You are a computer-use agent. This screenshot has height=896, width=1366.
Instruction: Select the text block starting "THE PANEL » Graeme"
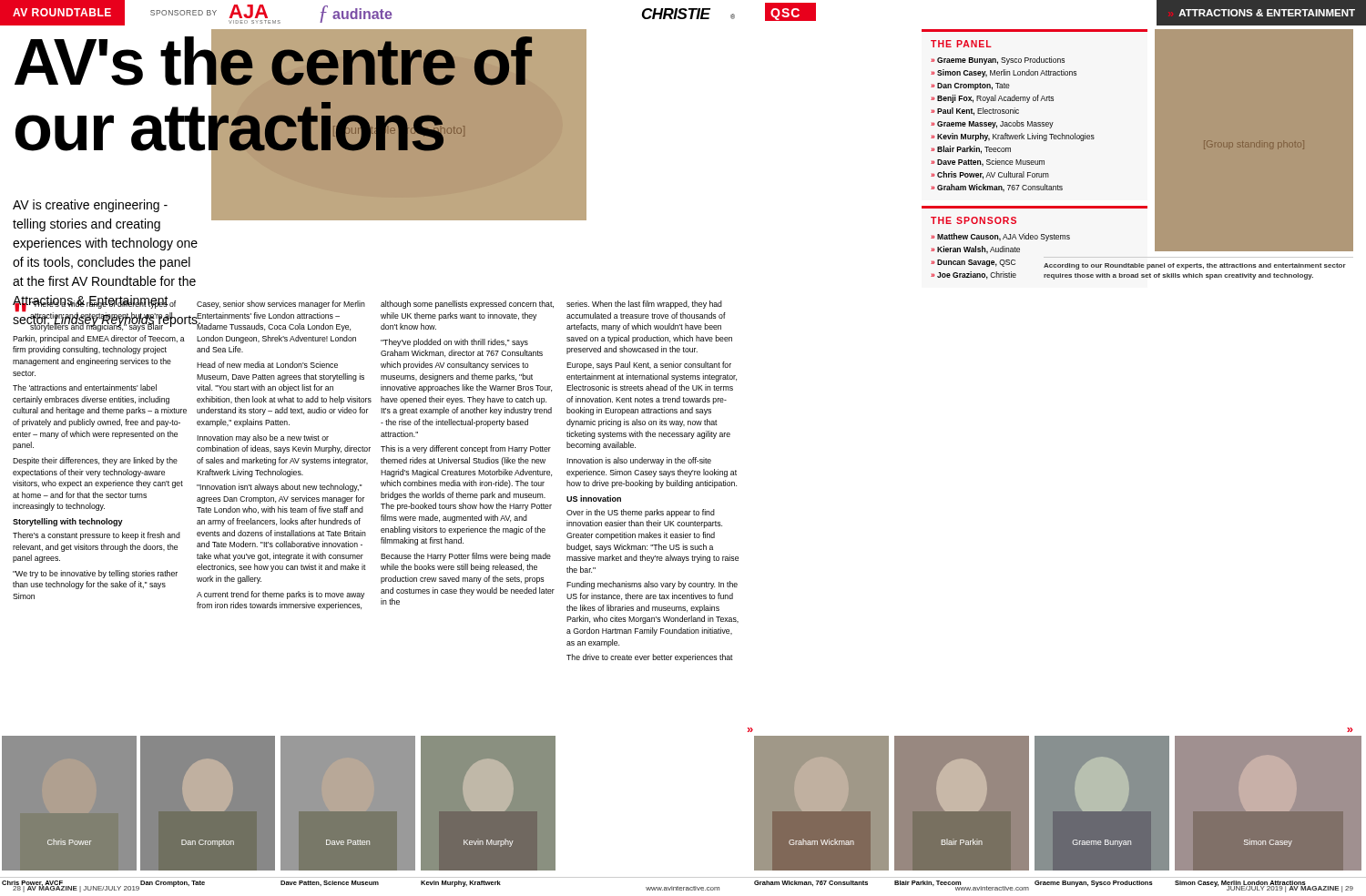click(1035, 159)
